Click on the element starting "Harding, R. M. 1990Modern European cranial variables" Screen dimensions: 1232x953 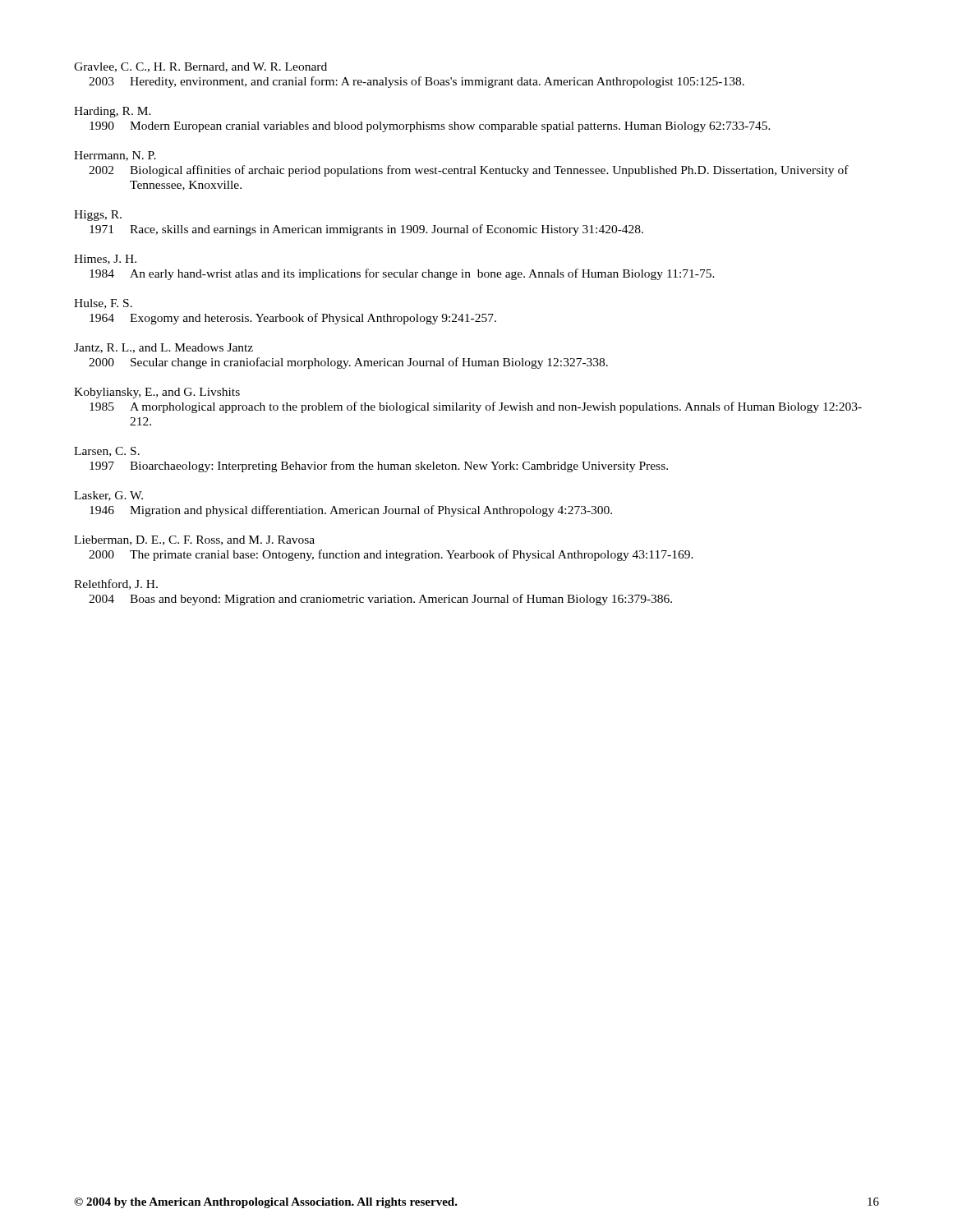pyautogui.click(x=476, y=118)
